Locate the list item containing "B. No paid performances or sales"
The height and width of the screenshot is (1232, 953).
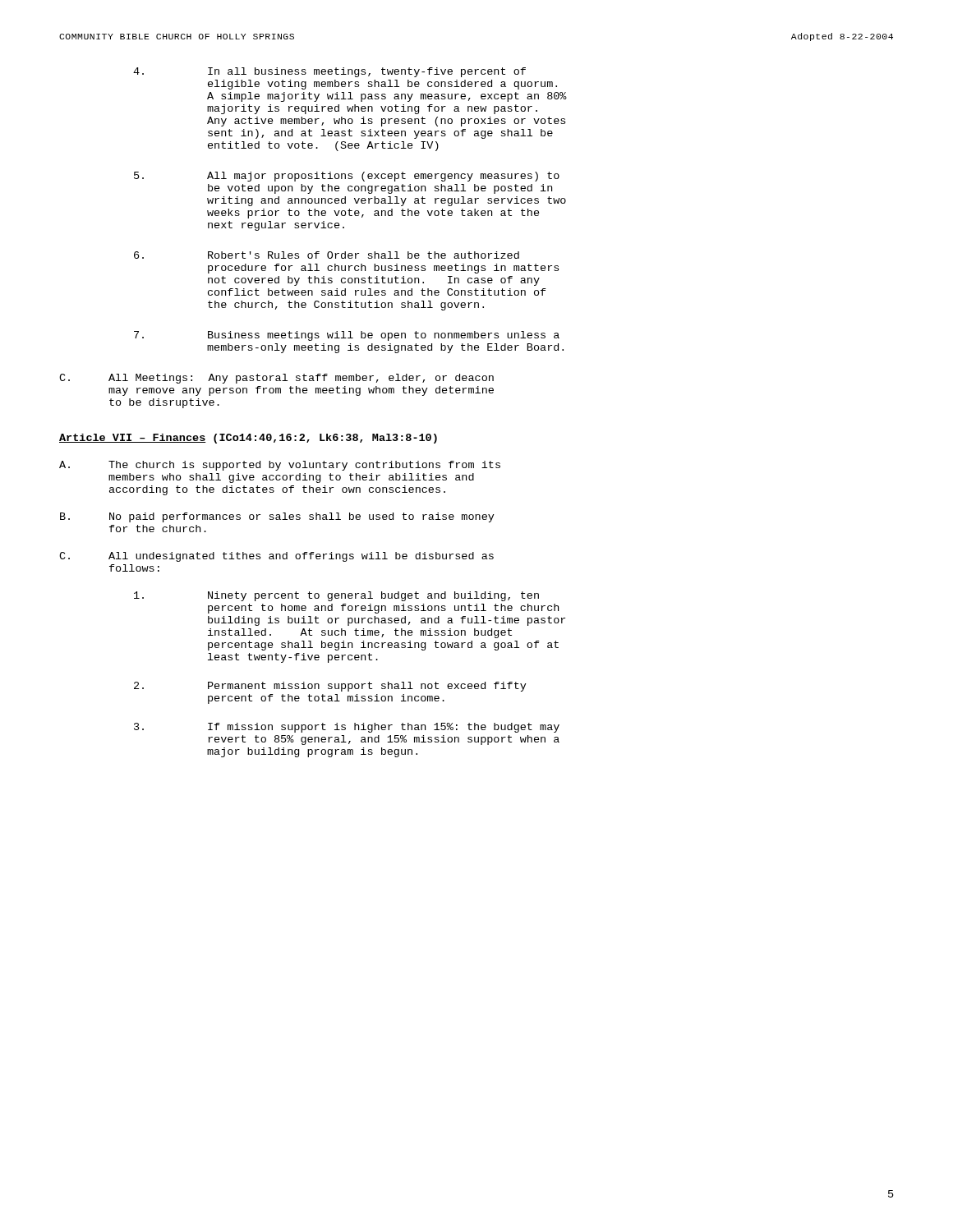(476, 523)
